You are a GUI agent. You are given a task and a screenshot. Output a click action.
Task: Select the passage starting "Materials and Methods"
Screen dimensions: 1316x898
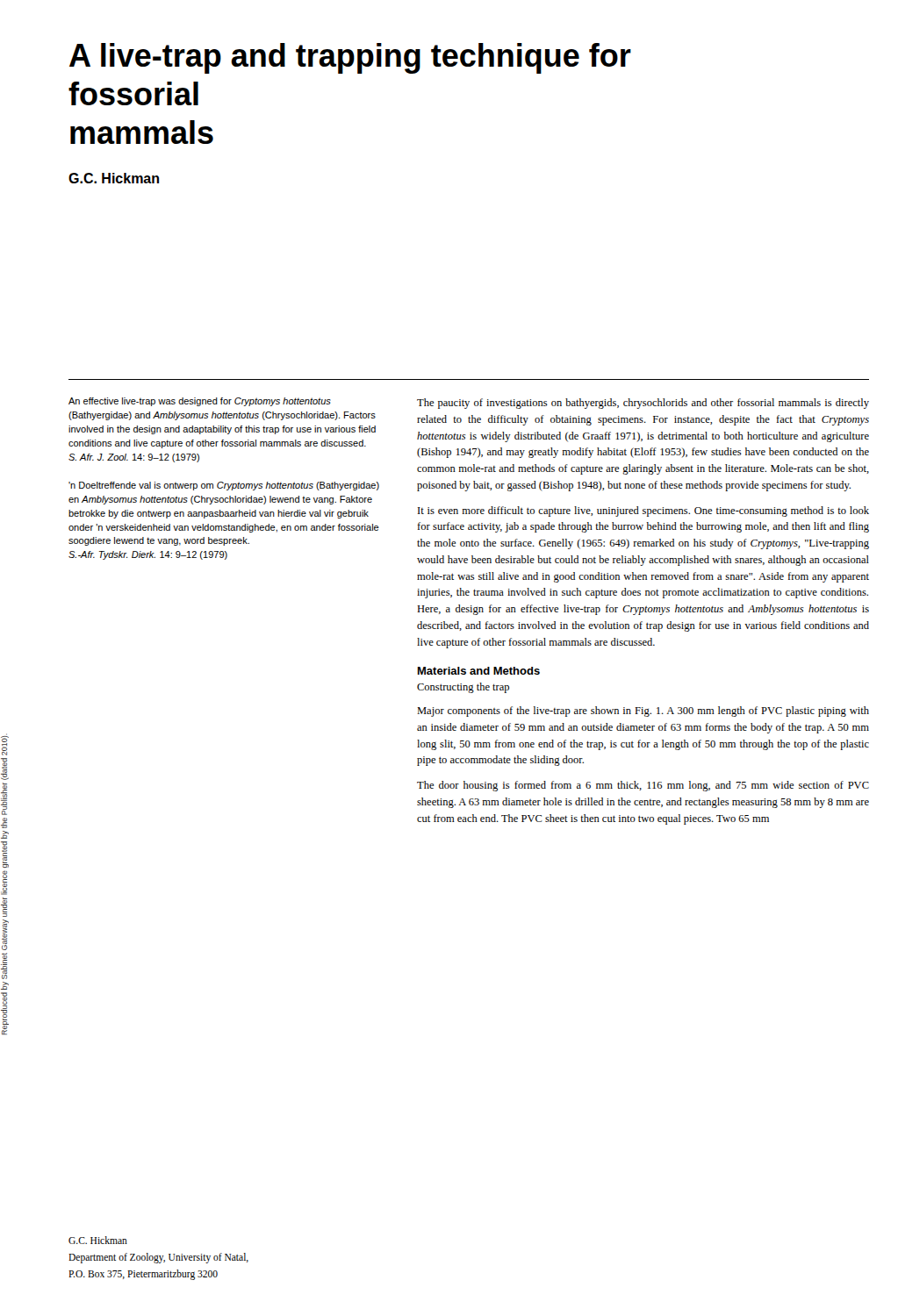pyautogui.click(x=478, y=671)
